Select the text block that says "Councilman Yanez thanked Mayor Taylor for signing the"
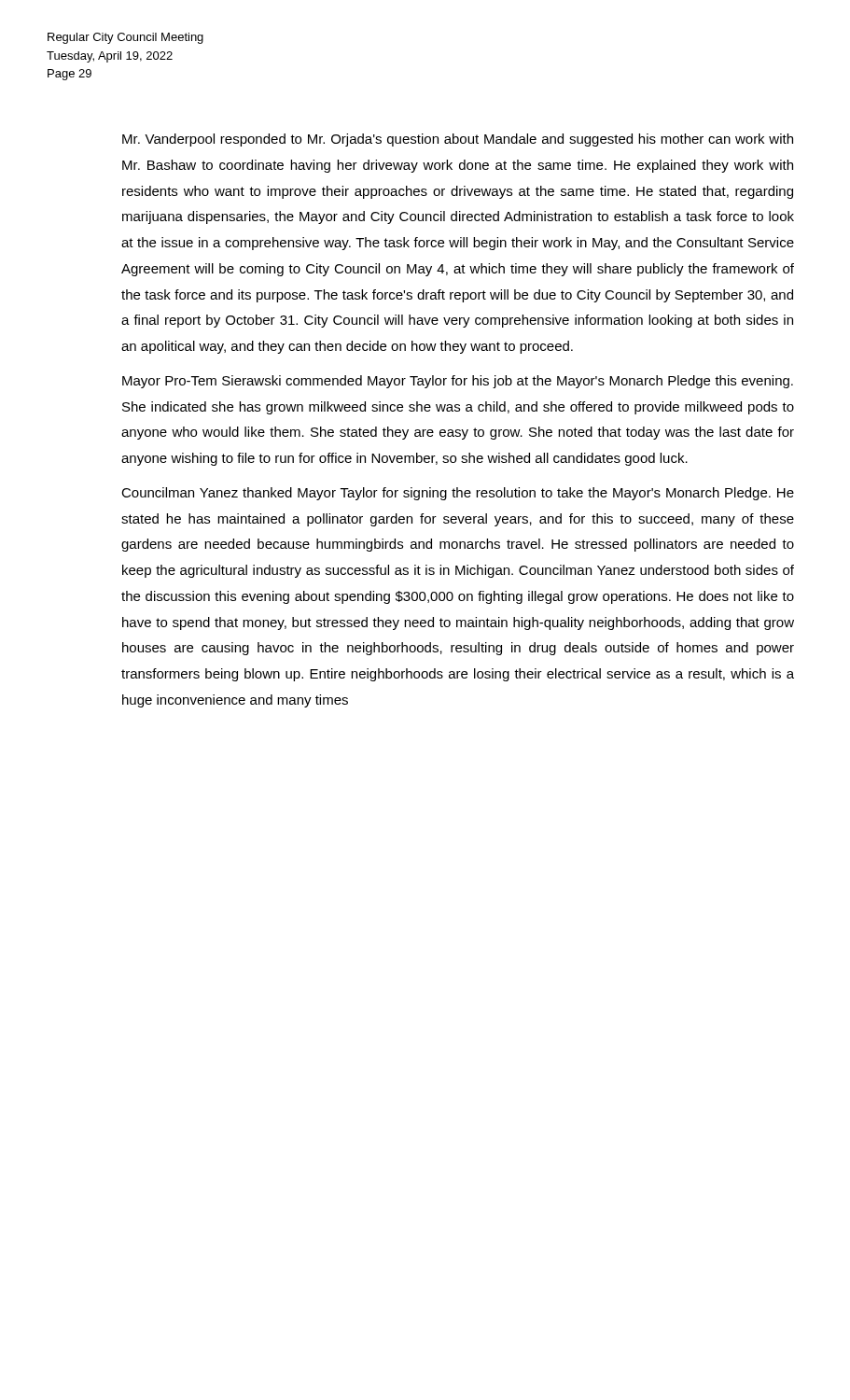 click(458, 596)
